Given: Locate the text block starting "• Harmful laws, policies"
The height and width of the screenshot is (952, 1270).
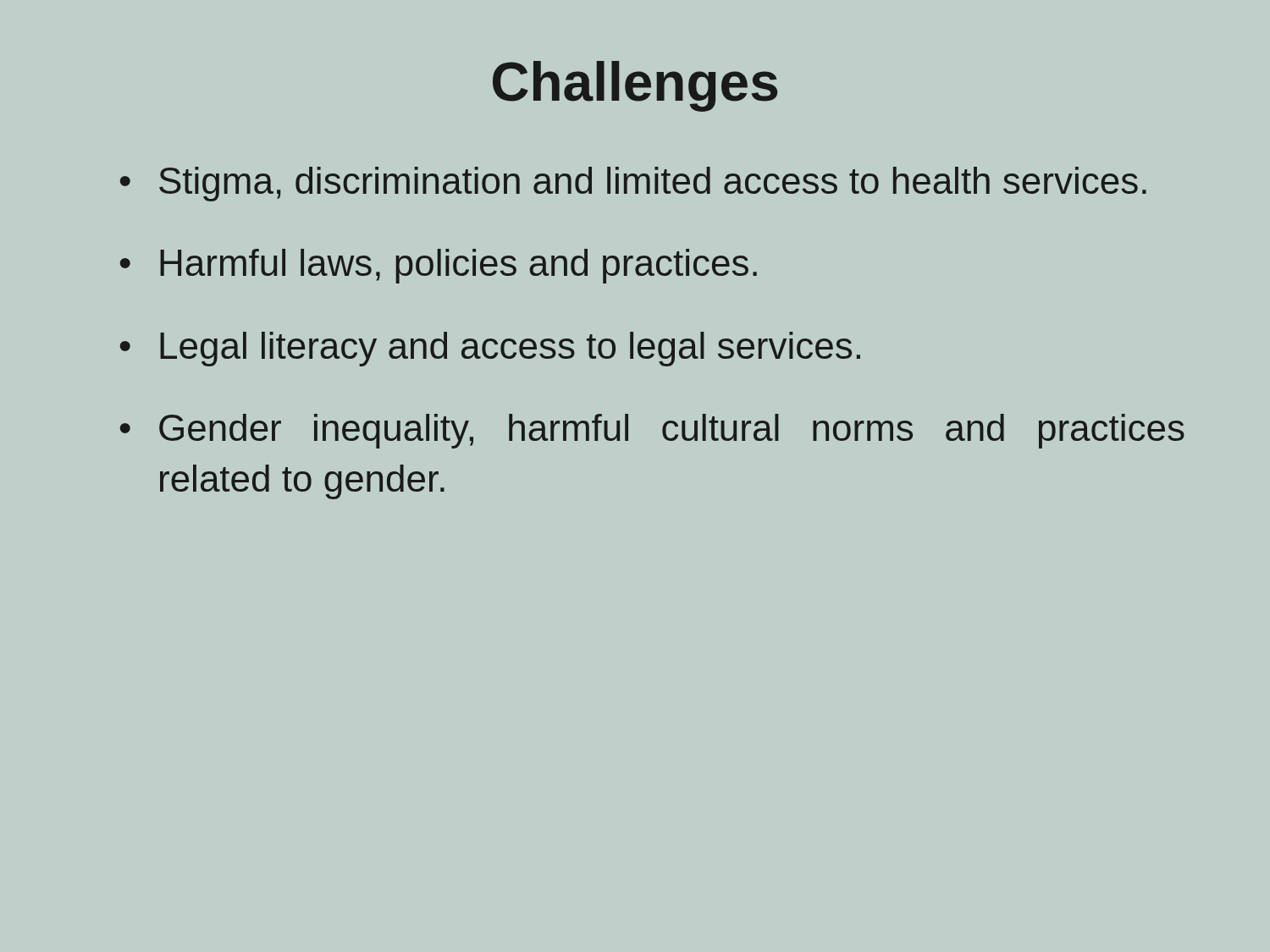Looking at the screenshot, I should click(652, 263).
